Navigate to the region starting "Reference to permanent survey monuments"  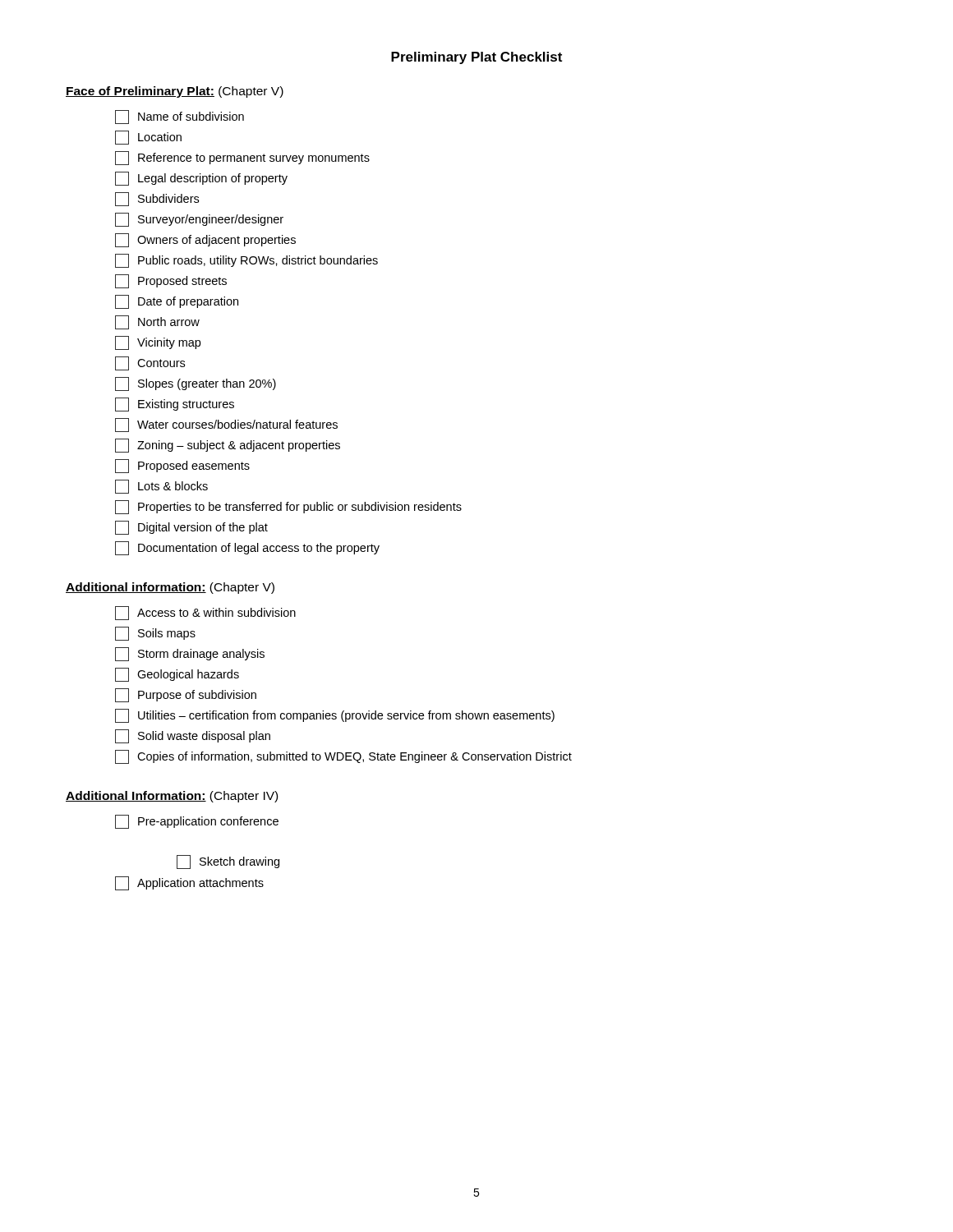(242, 158)
